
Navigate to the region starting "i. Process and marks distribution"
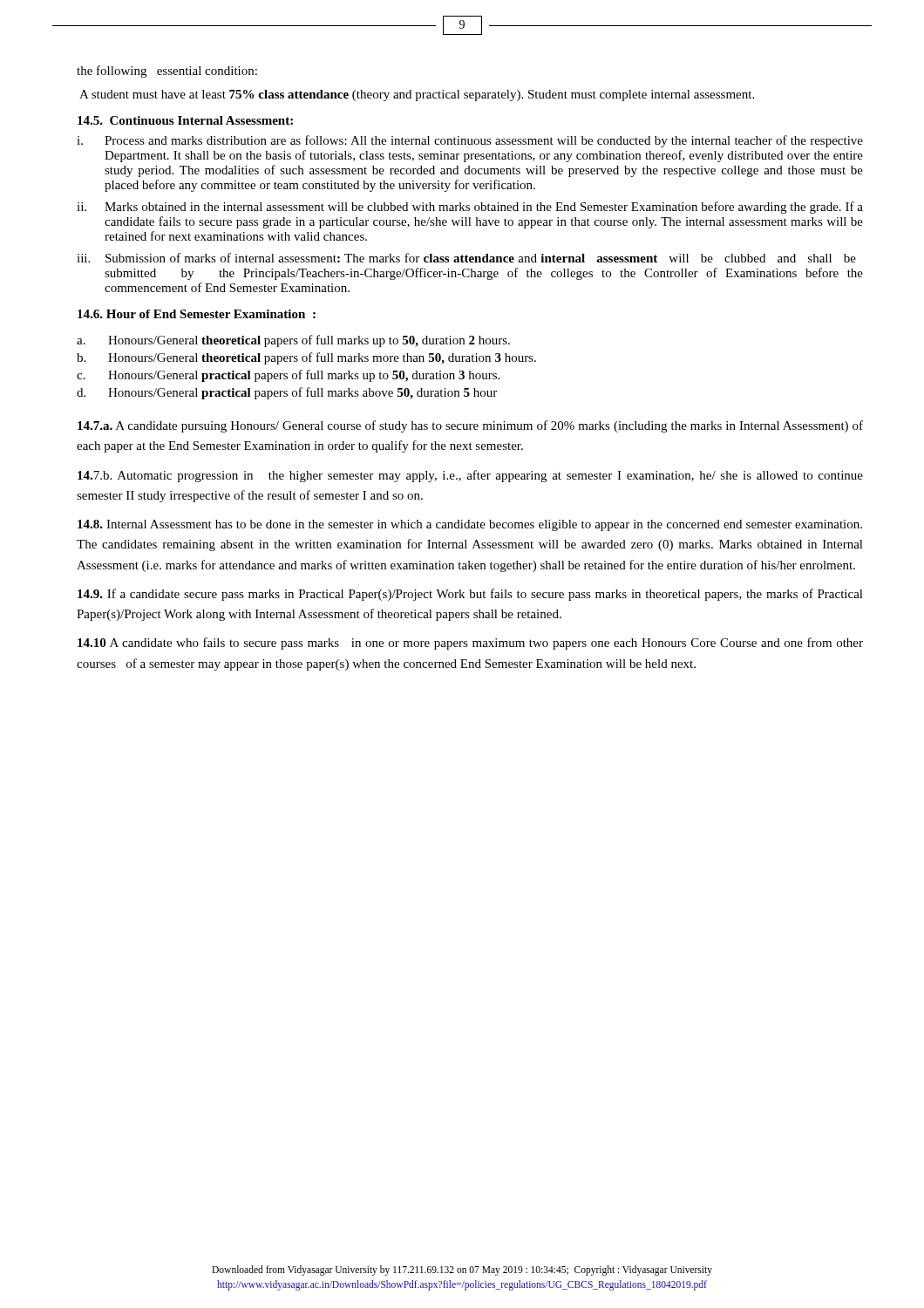470,163
